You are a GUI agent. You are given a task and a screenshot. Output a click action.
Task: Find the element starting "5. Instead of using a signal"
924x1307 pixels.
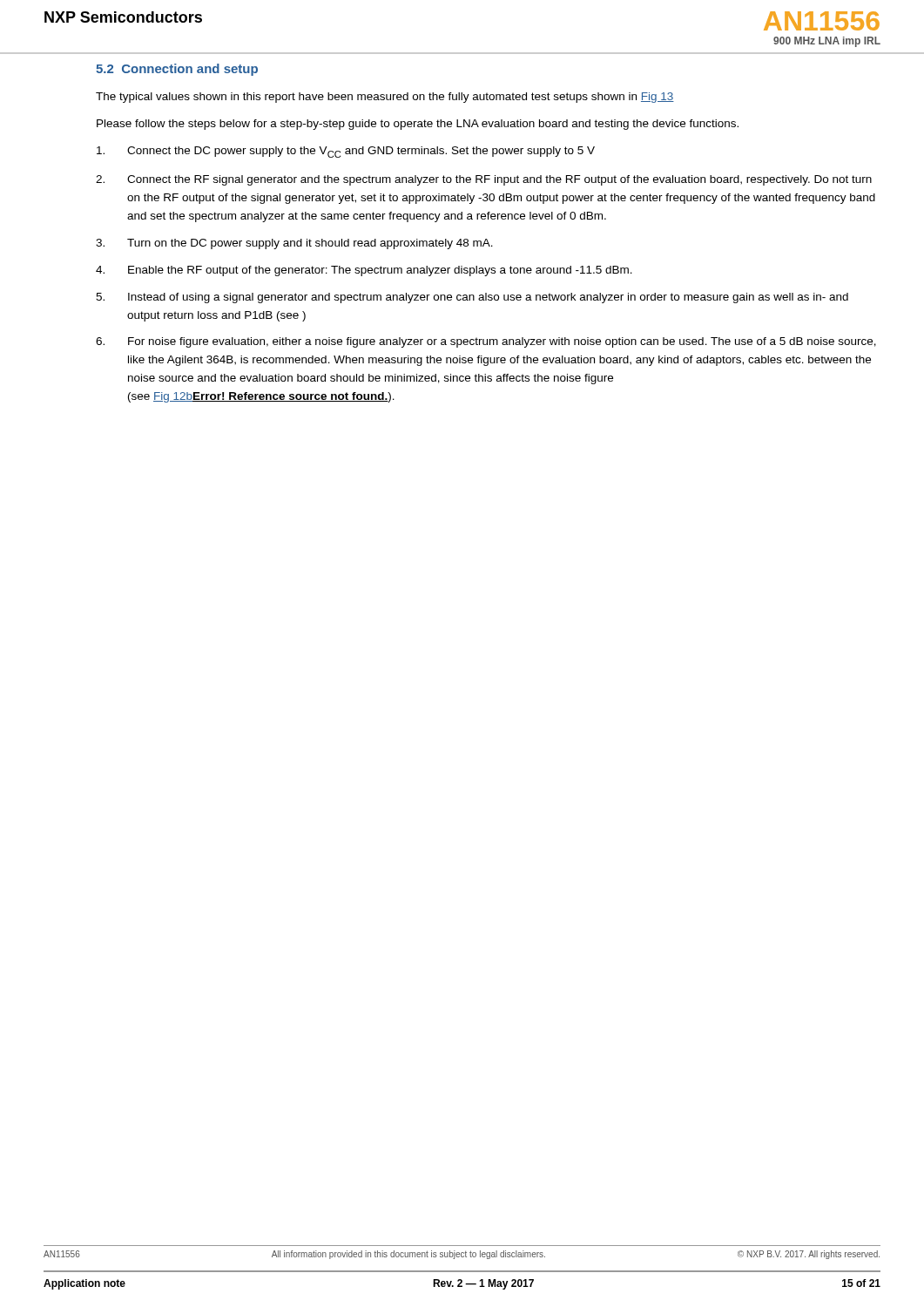[488, 306]
